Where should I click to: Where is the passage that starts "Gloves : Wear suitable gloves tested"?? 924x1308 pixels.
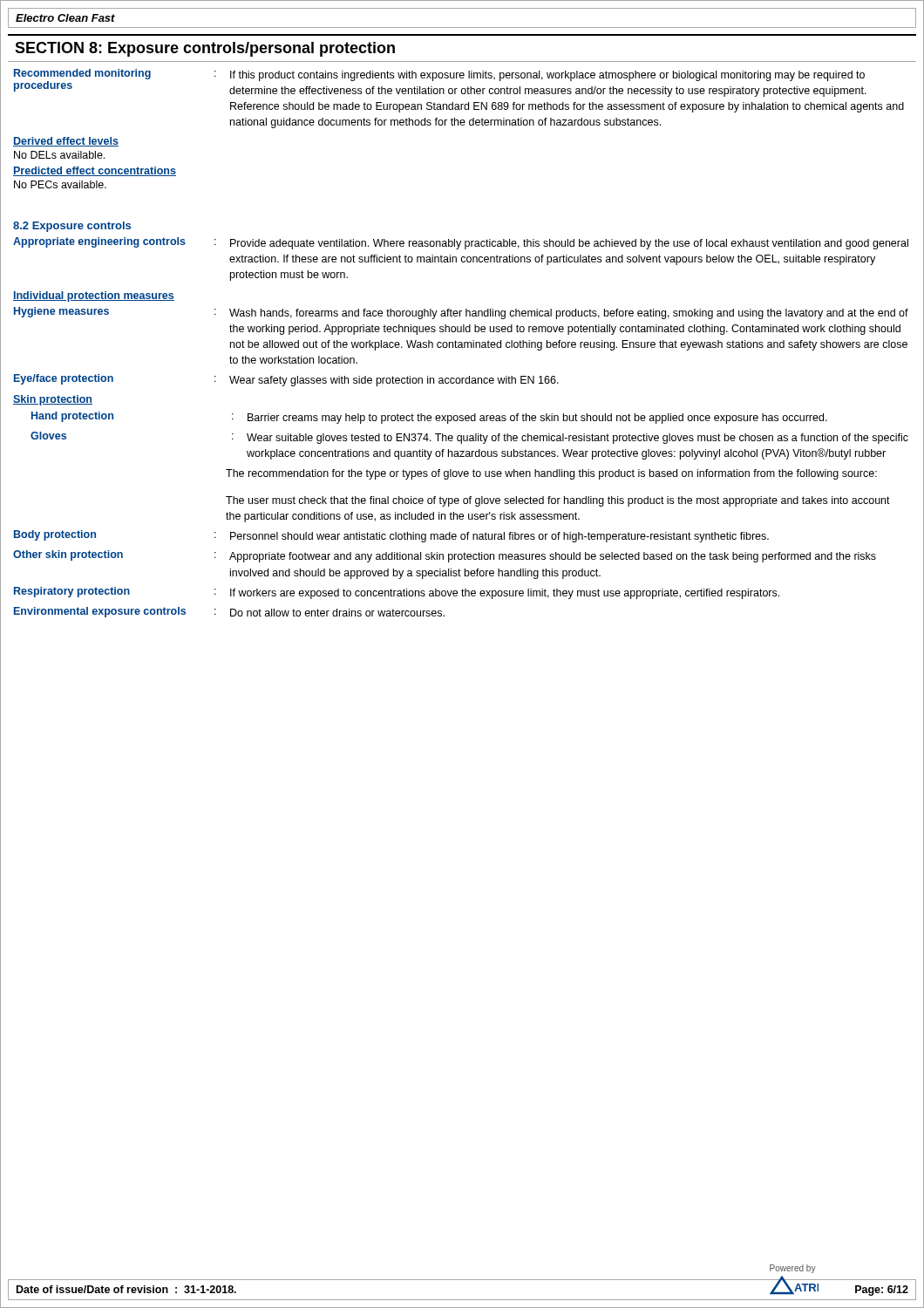462,445
